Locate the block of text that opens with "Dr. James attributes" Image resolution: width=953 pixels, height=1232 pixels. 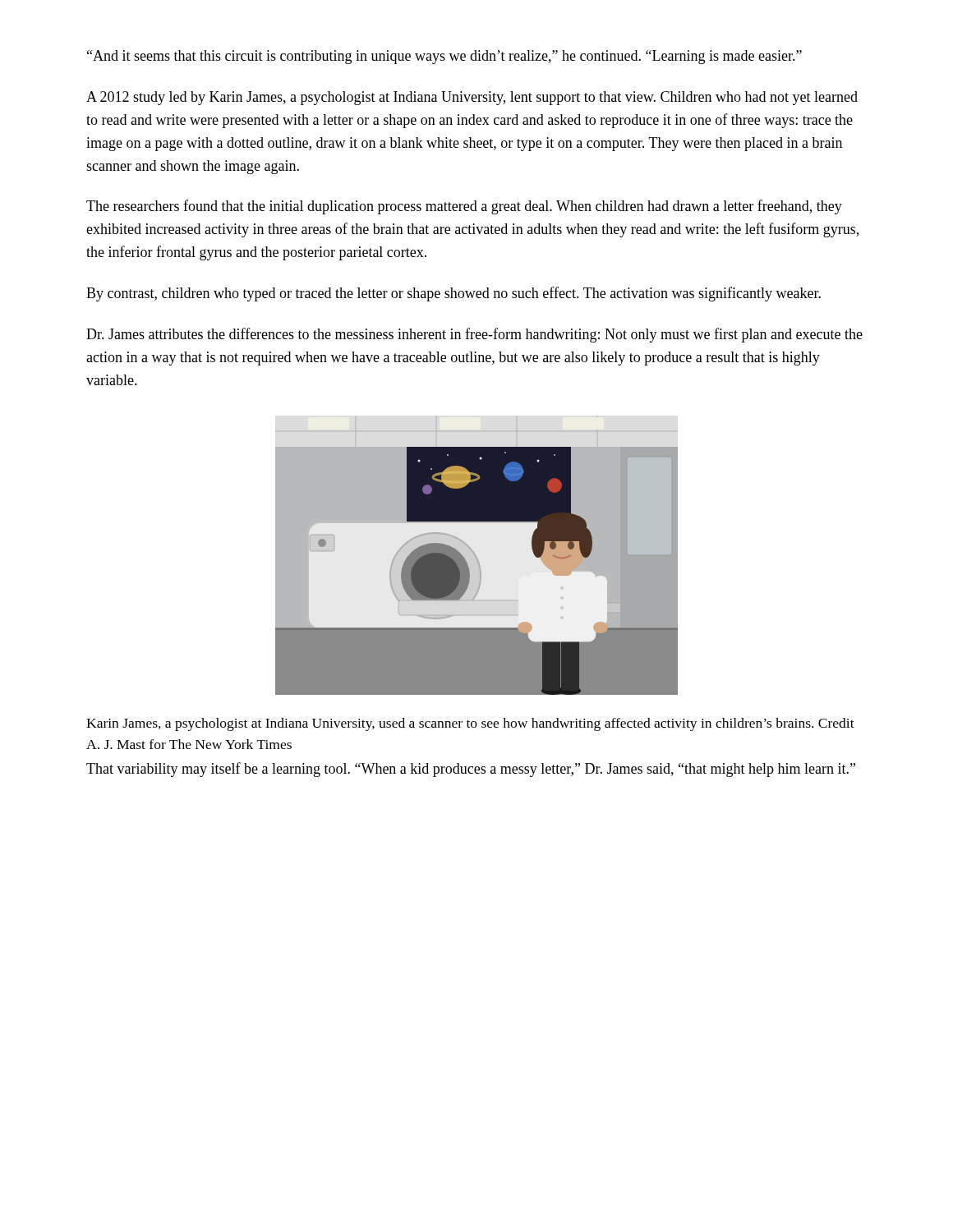[474, 357]
